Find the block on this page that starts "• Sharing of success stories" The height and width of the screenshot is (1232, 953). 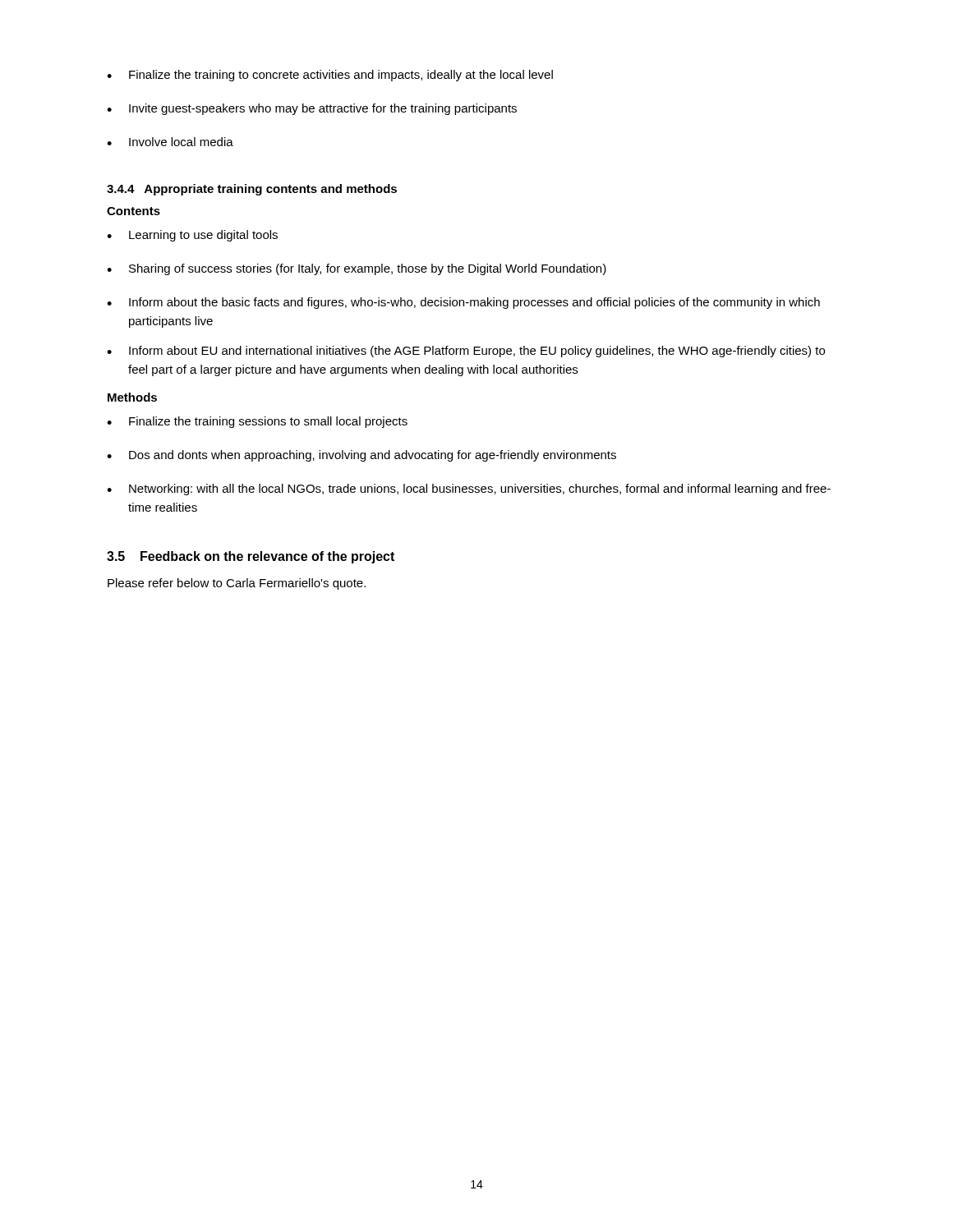(476, 271)
